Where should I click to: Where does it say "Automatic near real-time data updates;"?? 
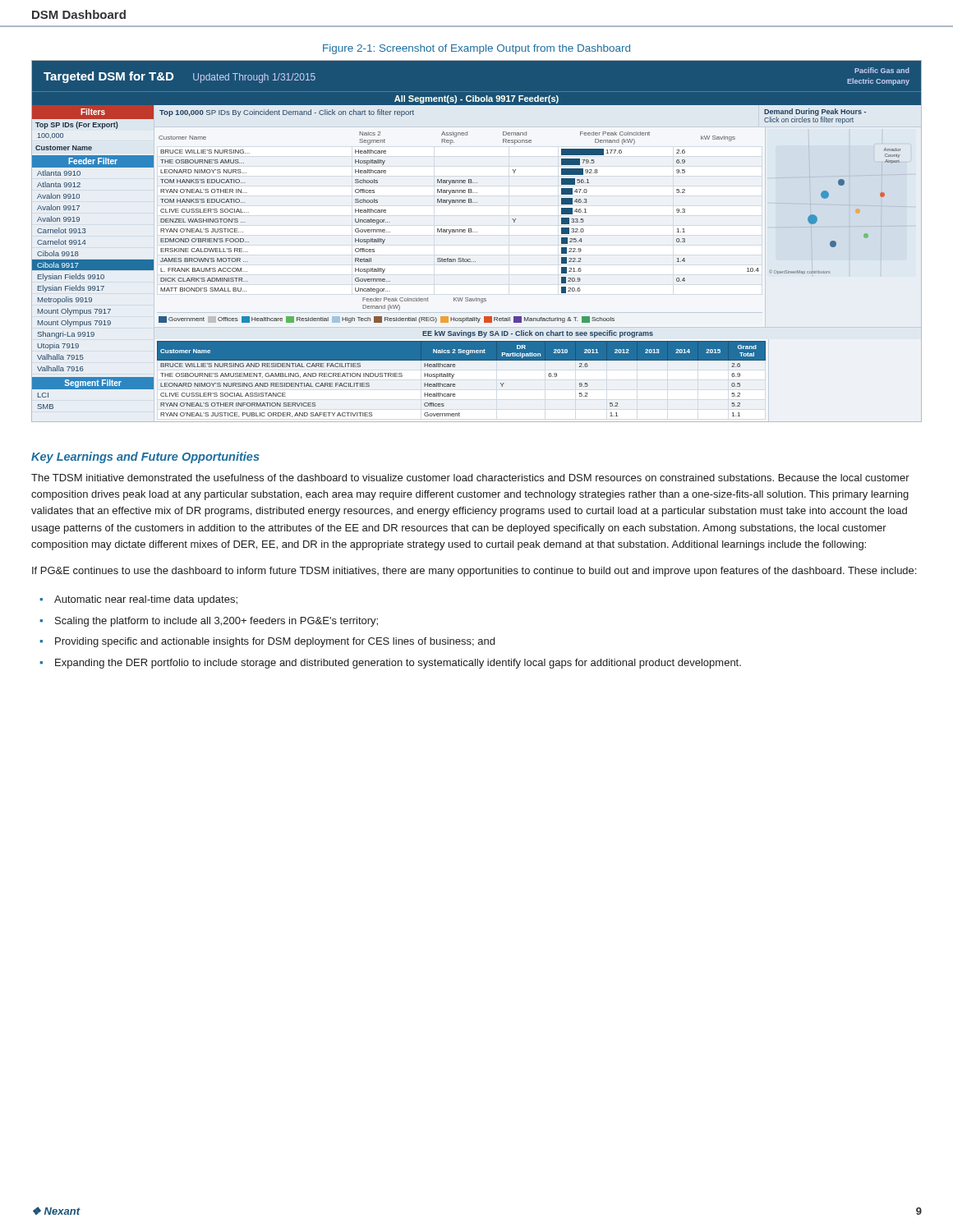click(146, 599)
